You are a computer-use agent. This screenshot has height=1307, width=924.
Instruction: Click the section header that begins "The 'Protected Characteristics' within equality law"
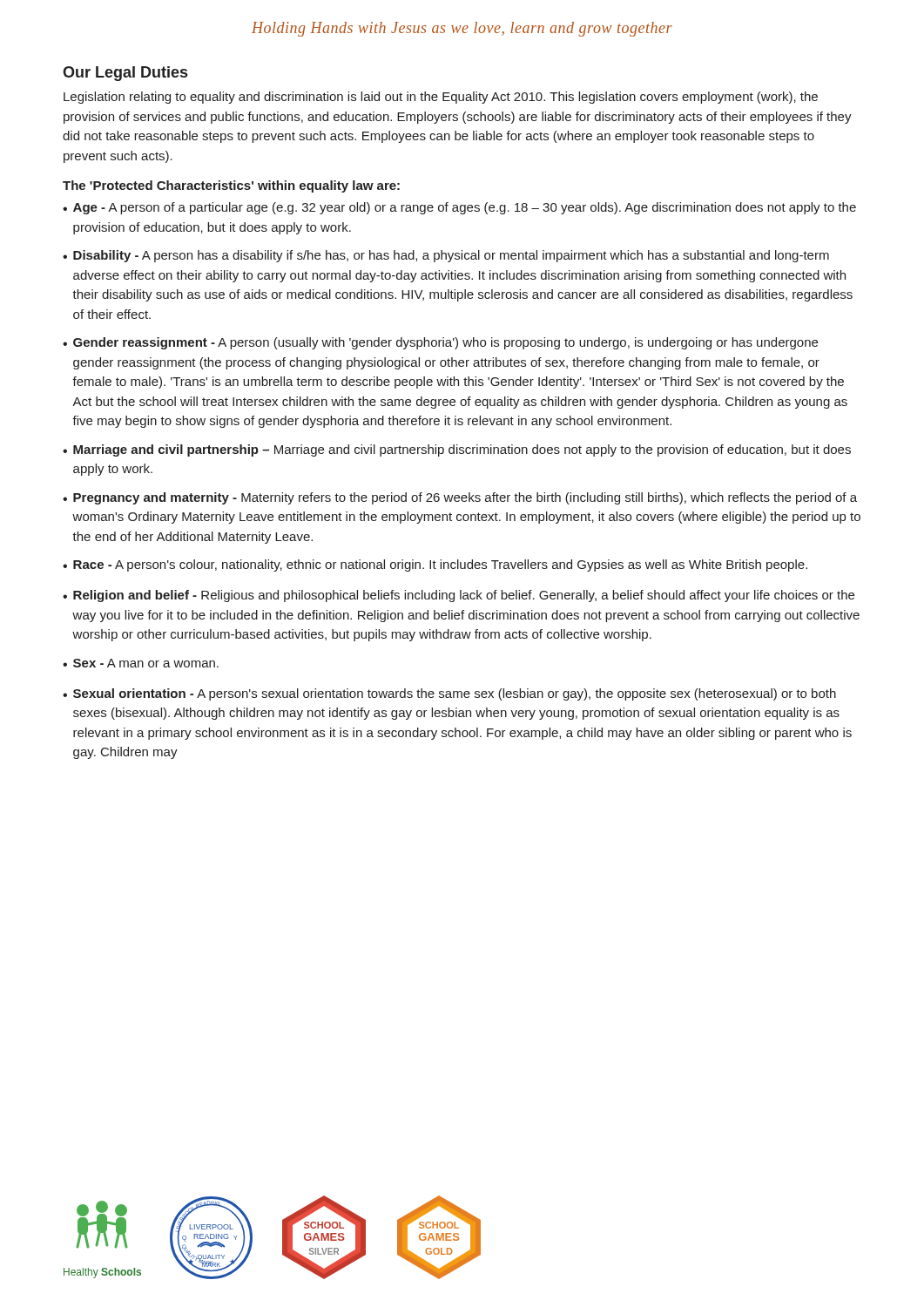click(232, 185)
